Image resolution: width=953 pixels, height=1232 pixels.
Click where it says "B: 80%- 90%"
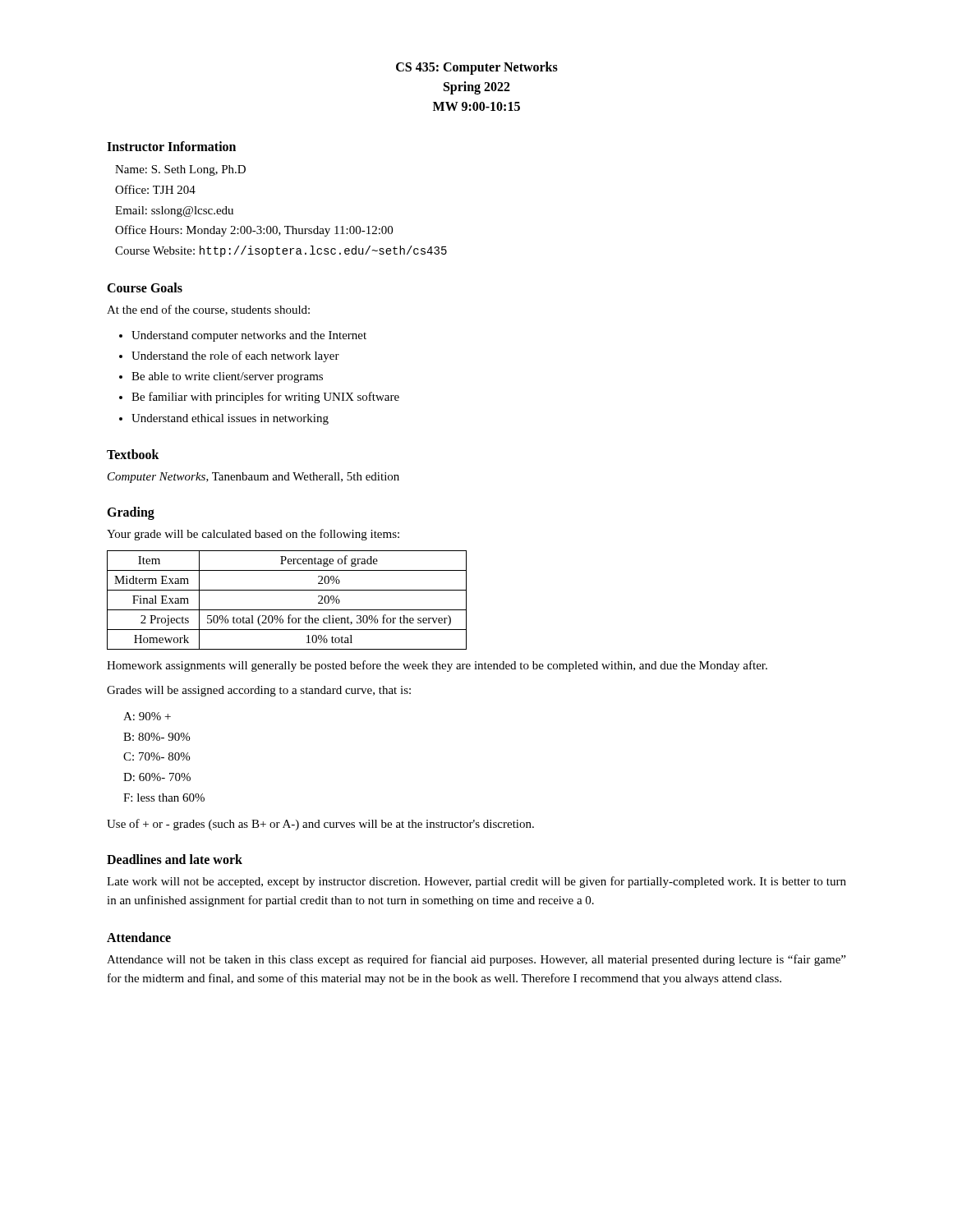pyautogui.click(x=157, y=736)
